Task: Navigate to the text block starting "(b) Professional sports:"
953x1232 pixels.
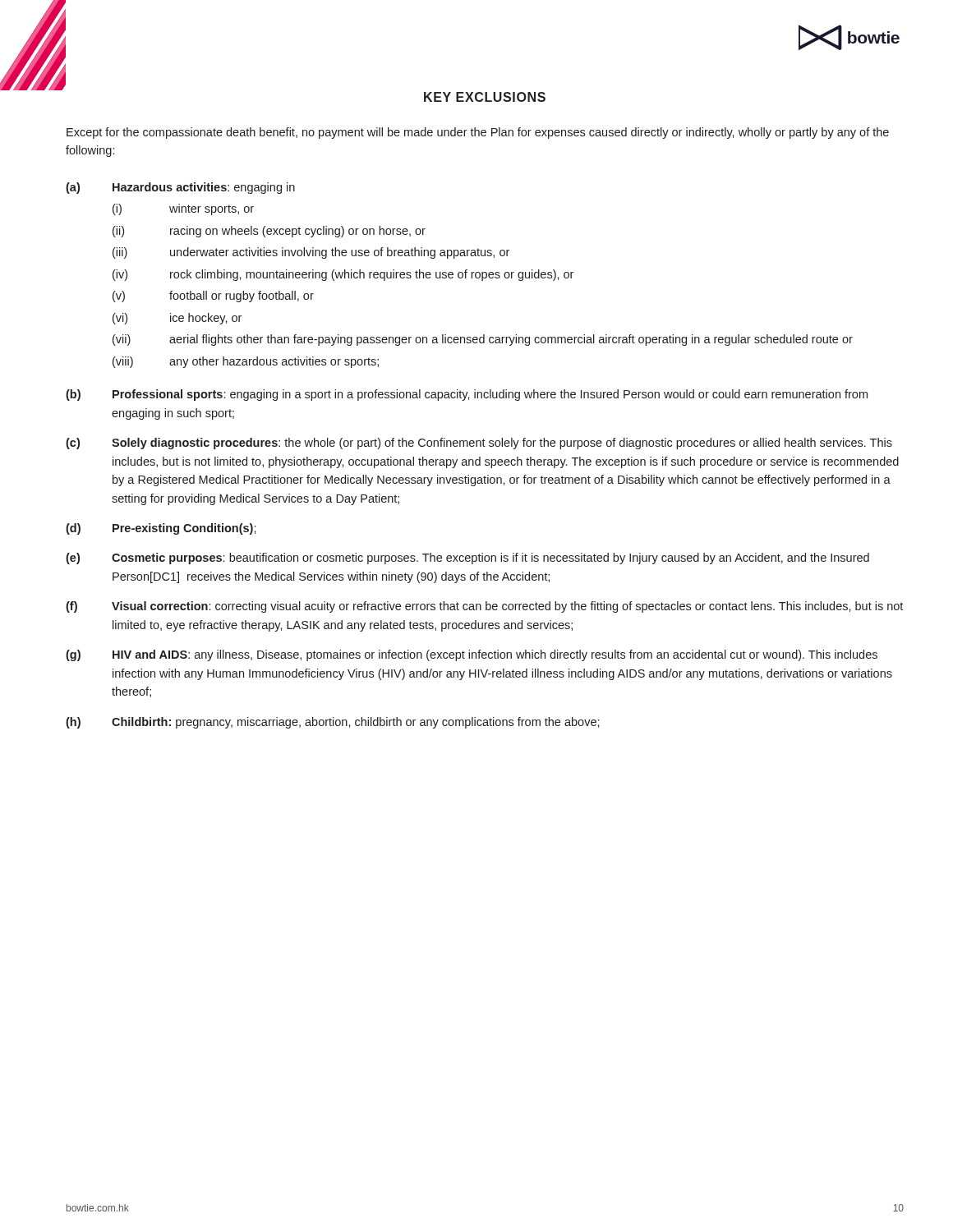Action: click(x=485, y=404)
